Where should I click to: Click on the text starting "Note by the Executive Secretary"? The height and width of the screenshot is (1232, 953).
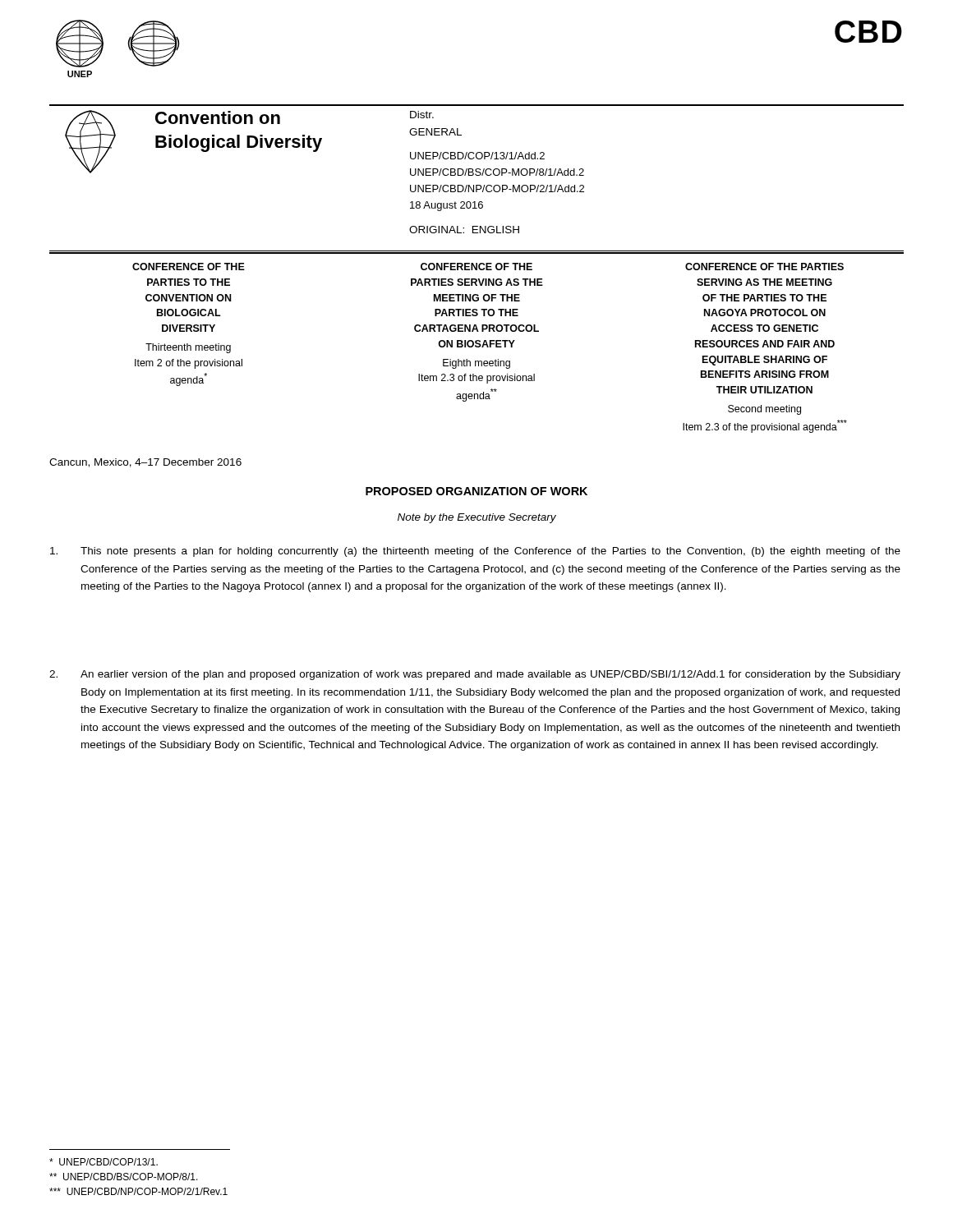coord(476,517)
